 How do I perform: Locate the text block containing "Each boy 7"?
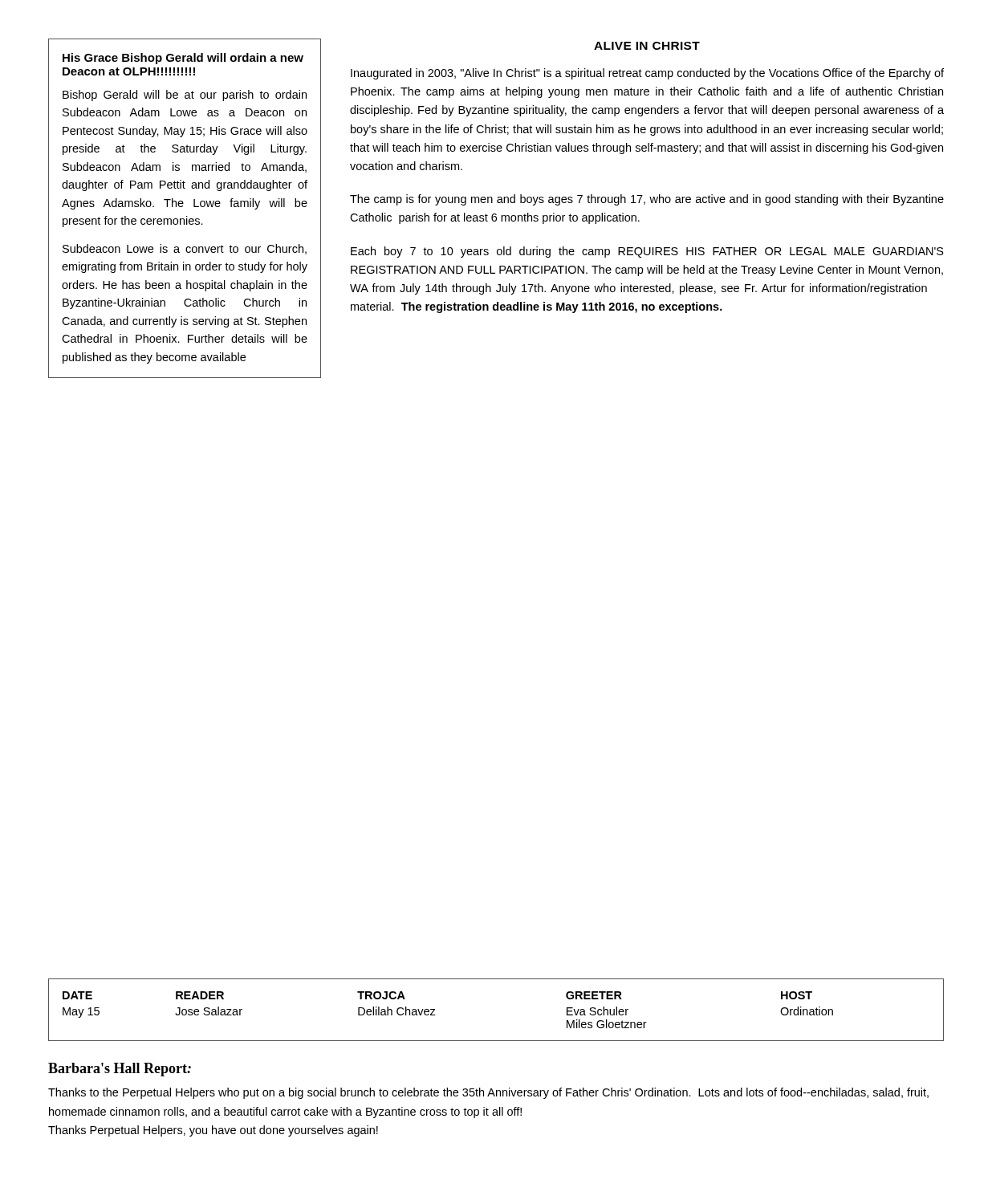point(647,279)
